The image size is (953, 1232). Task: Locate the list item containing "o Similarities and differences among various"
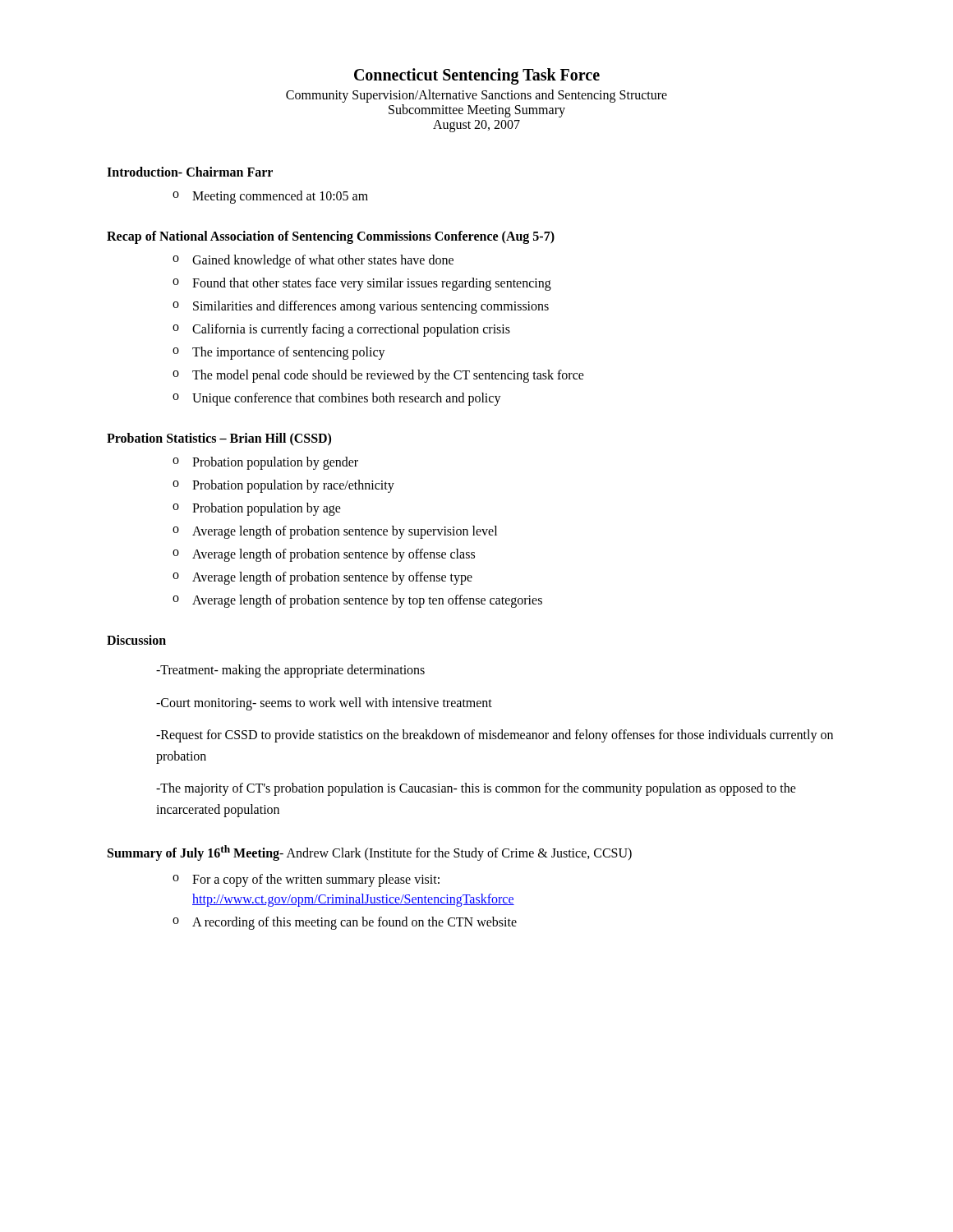click(x=361, y=306)
